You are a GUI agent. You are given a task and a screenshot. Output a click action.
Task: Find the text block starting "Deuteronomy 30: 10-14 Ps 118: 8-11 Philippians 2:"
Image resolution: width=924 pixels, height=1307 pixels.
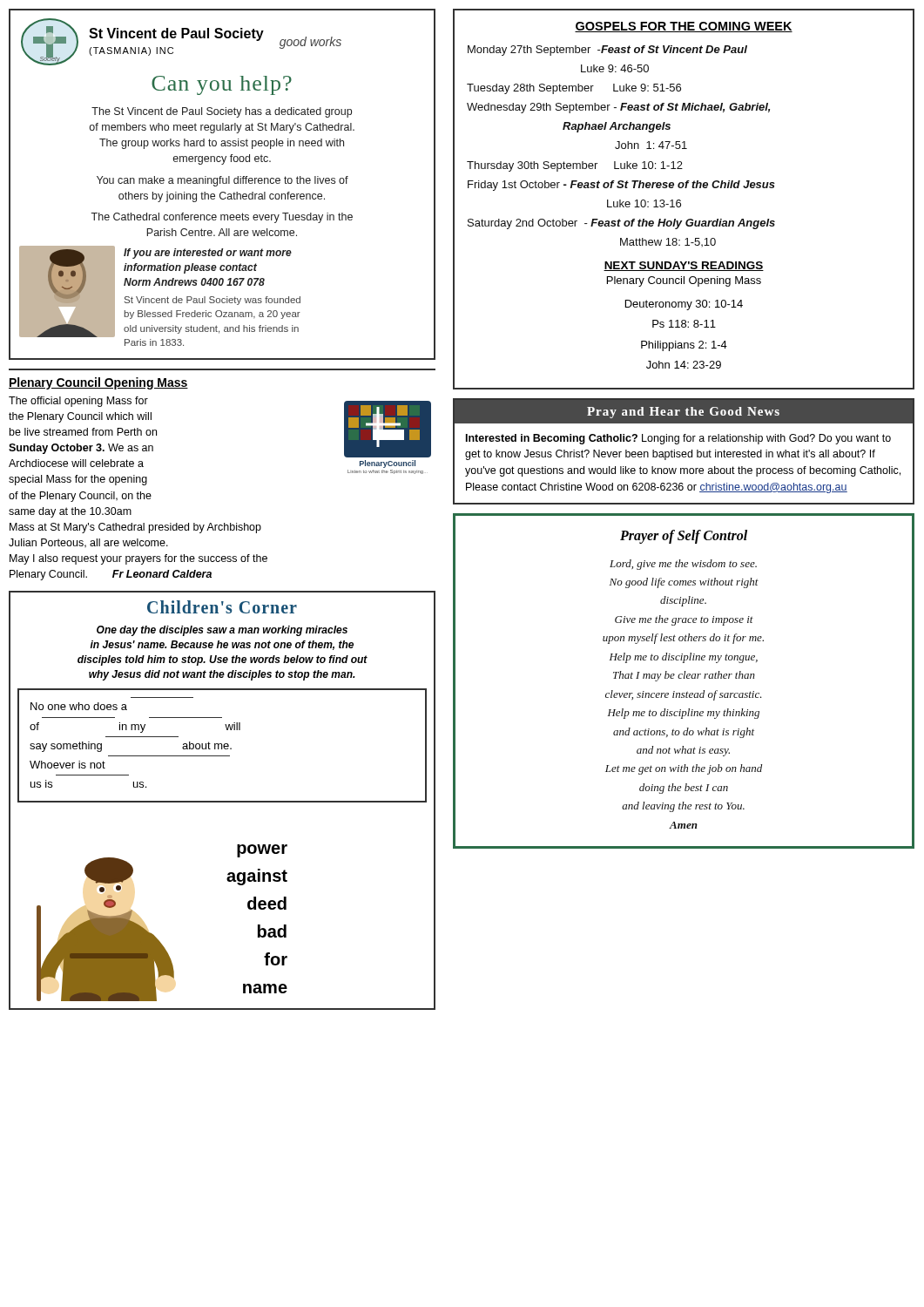click(x=684, y=334)
